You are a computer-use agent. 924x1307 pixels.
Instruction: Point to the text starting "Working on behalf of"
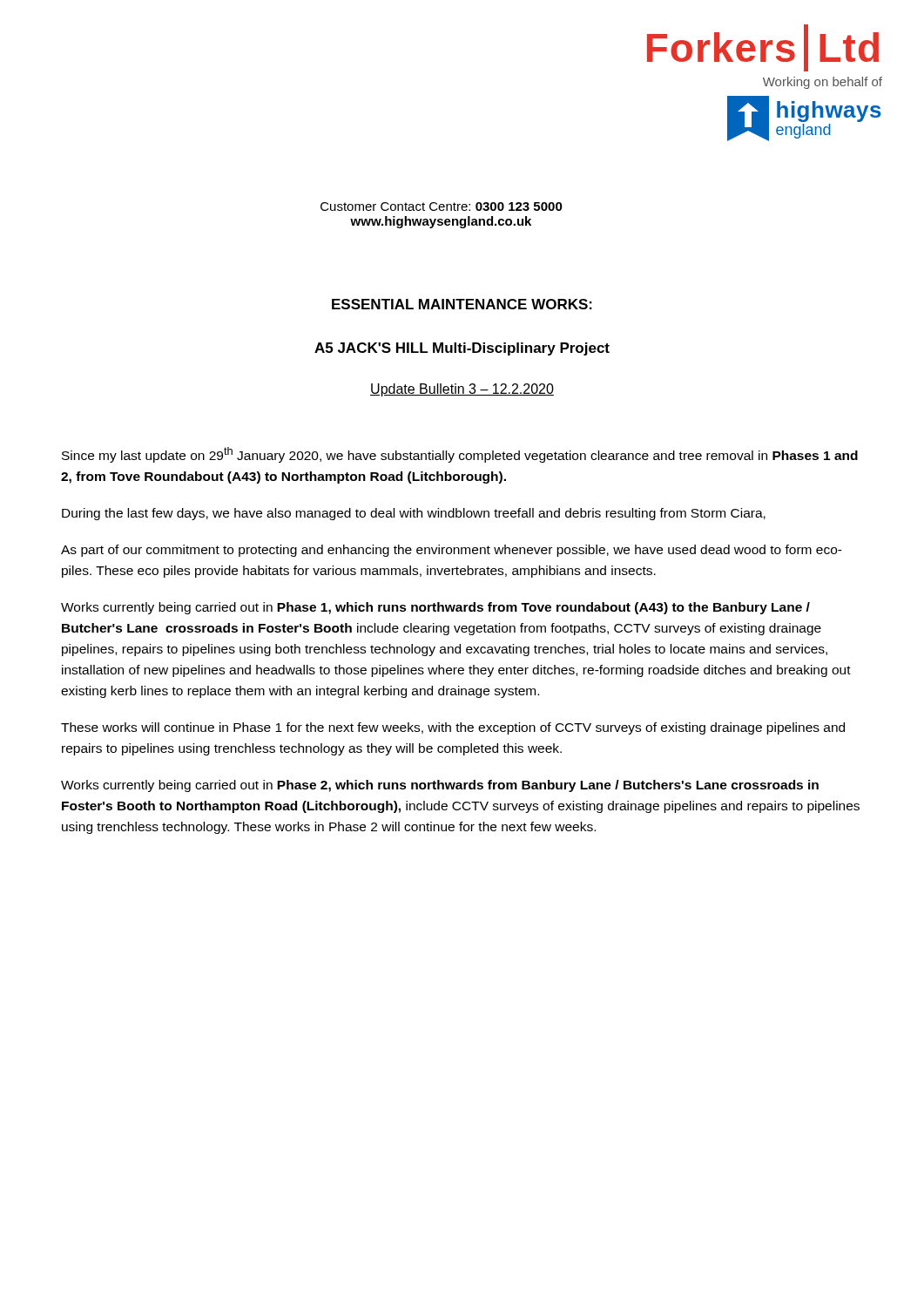point(822,81)
